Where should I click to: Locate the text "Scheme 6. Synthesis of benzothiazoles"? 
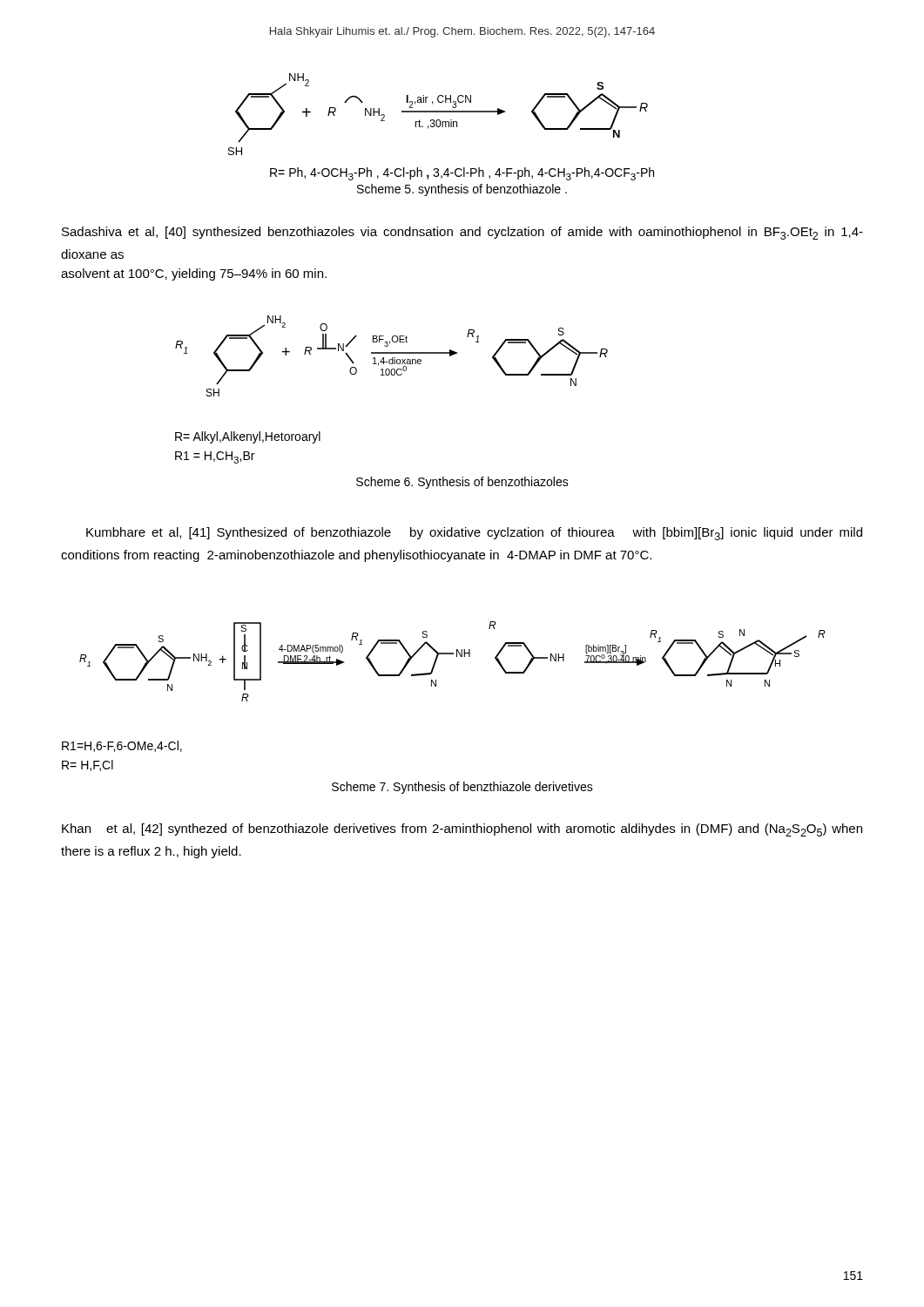(462, 482)
